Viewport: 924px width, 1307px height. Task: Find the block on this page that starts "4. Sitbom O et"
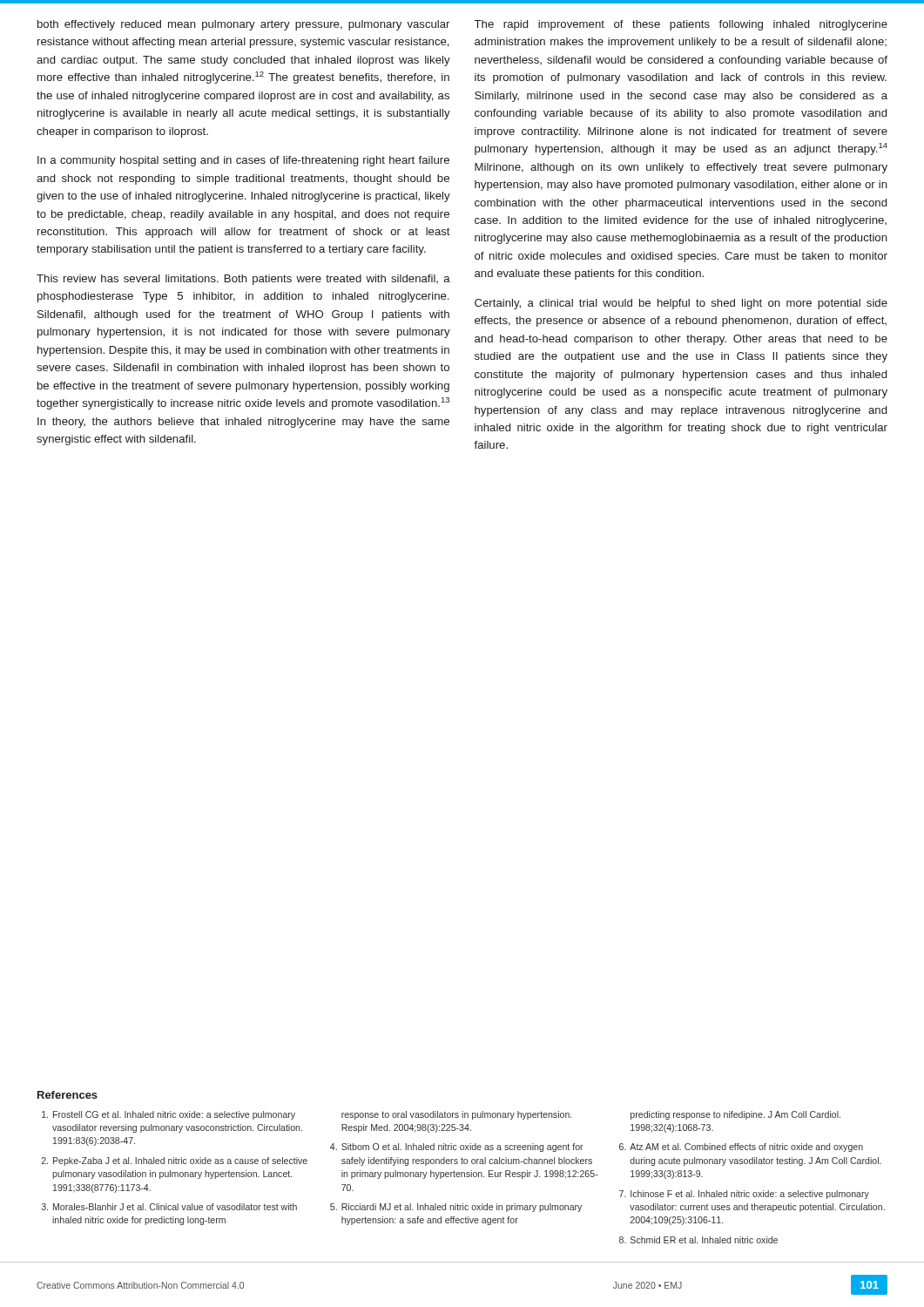(x=462, y=1168)
